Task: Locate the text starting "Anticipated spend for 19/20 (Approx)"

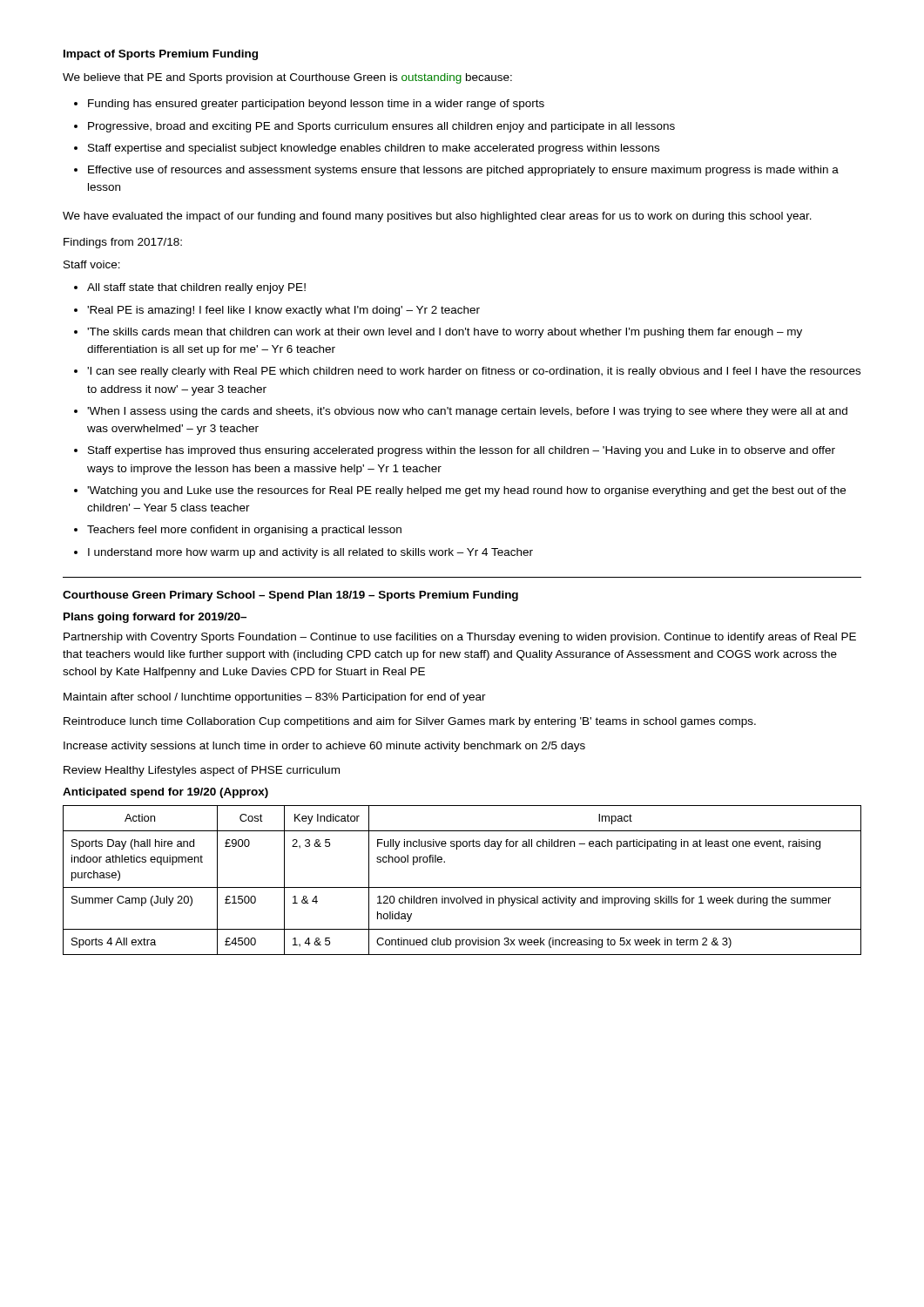Action: tap(166, 791)
